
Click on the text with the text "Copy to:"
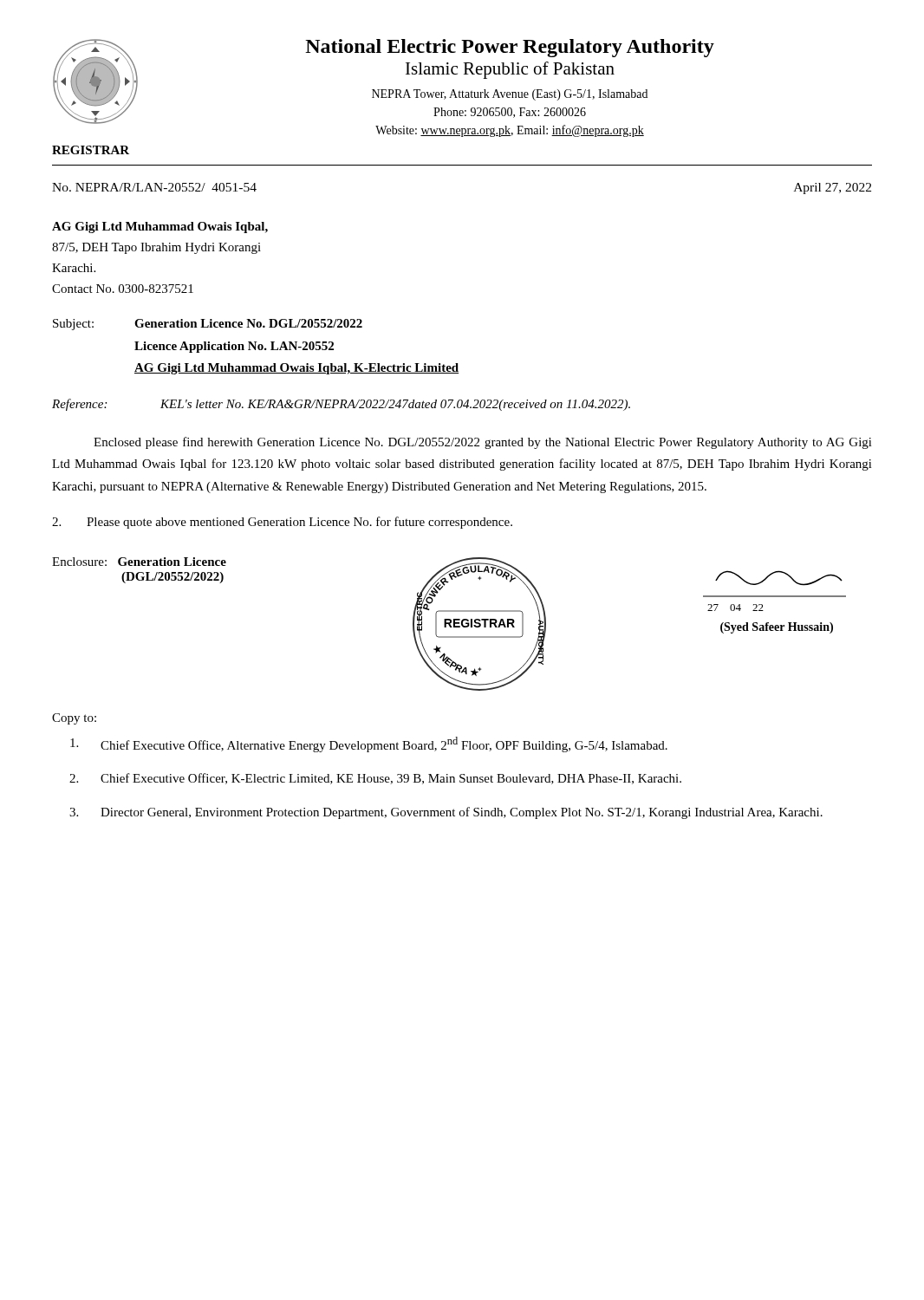click(75, 717)
